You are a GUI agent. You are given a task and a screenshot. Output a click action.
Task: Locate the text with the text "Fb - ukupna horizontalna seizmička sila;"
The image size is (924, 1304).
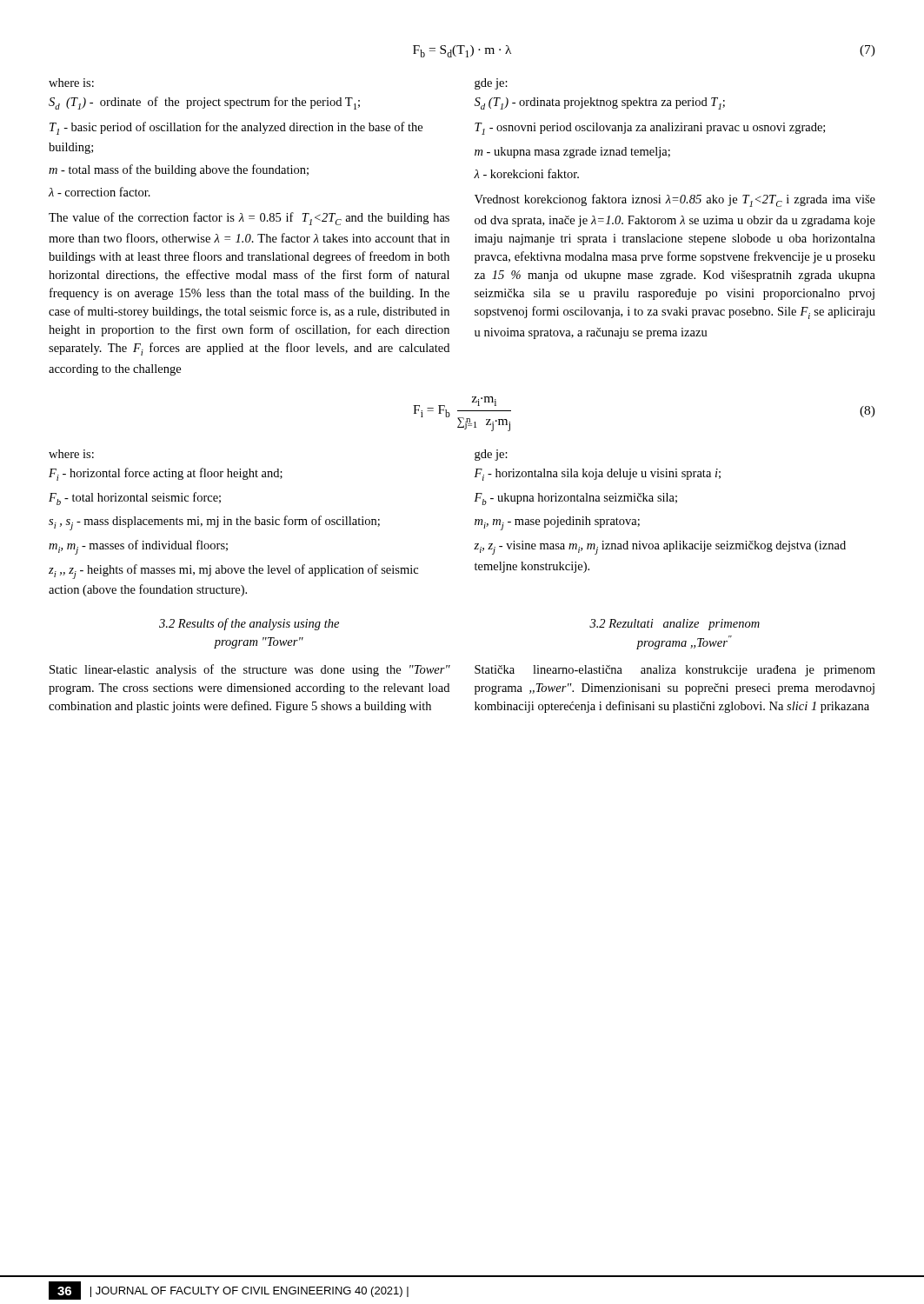[x=576, y=498]
